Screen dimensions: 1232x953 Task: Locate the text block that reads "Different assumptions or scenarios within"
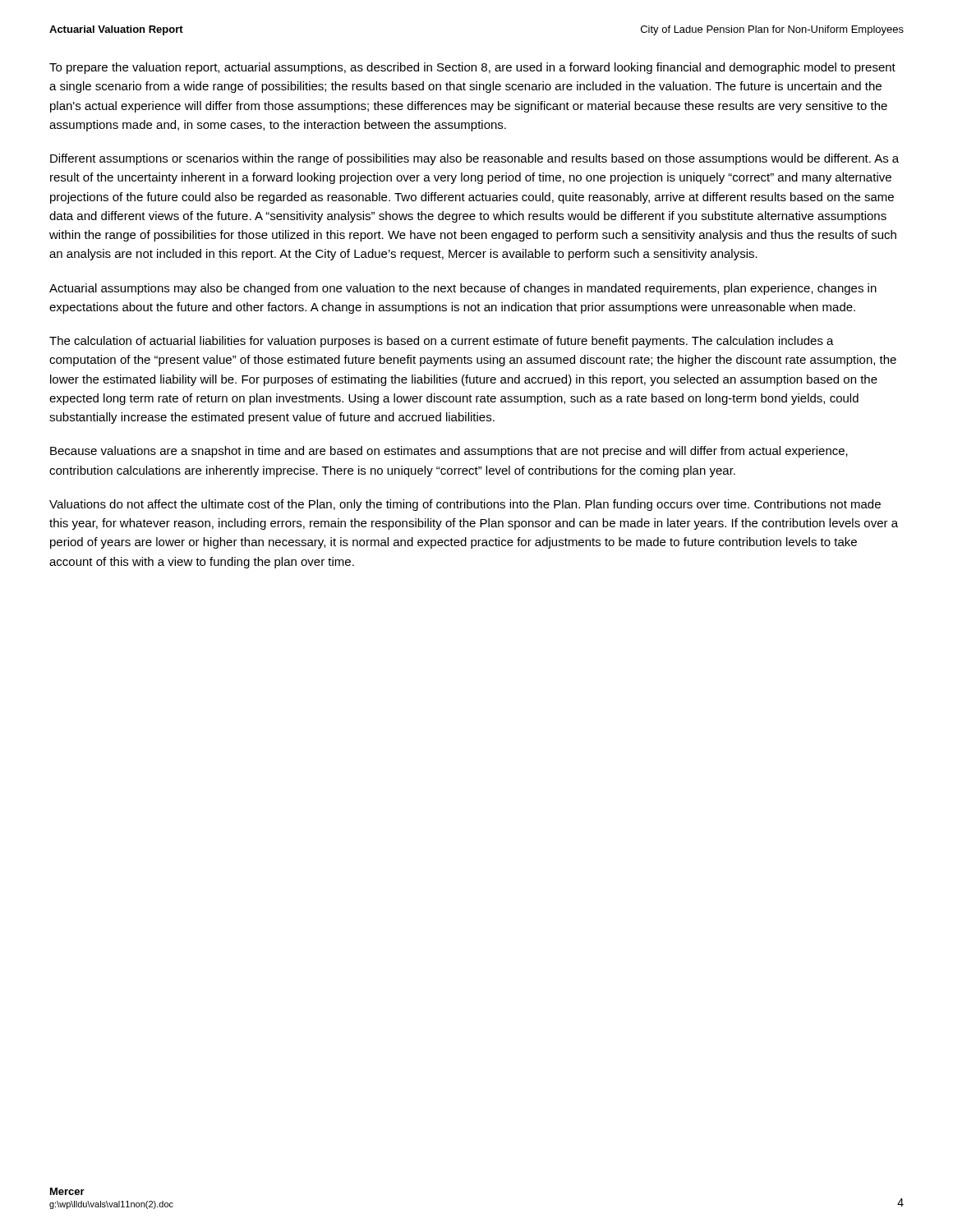click(474, 206)
